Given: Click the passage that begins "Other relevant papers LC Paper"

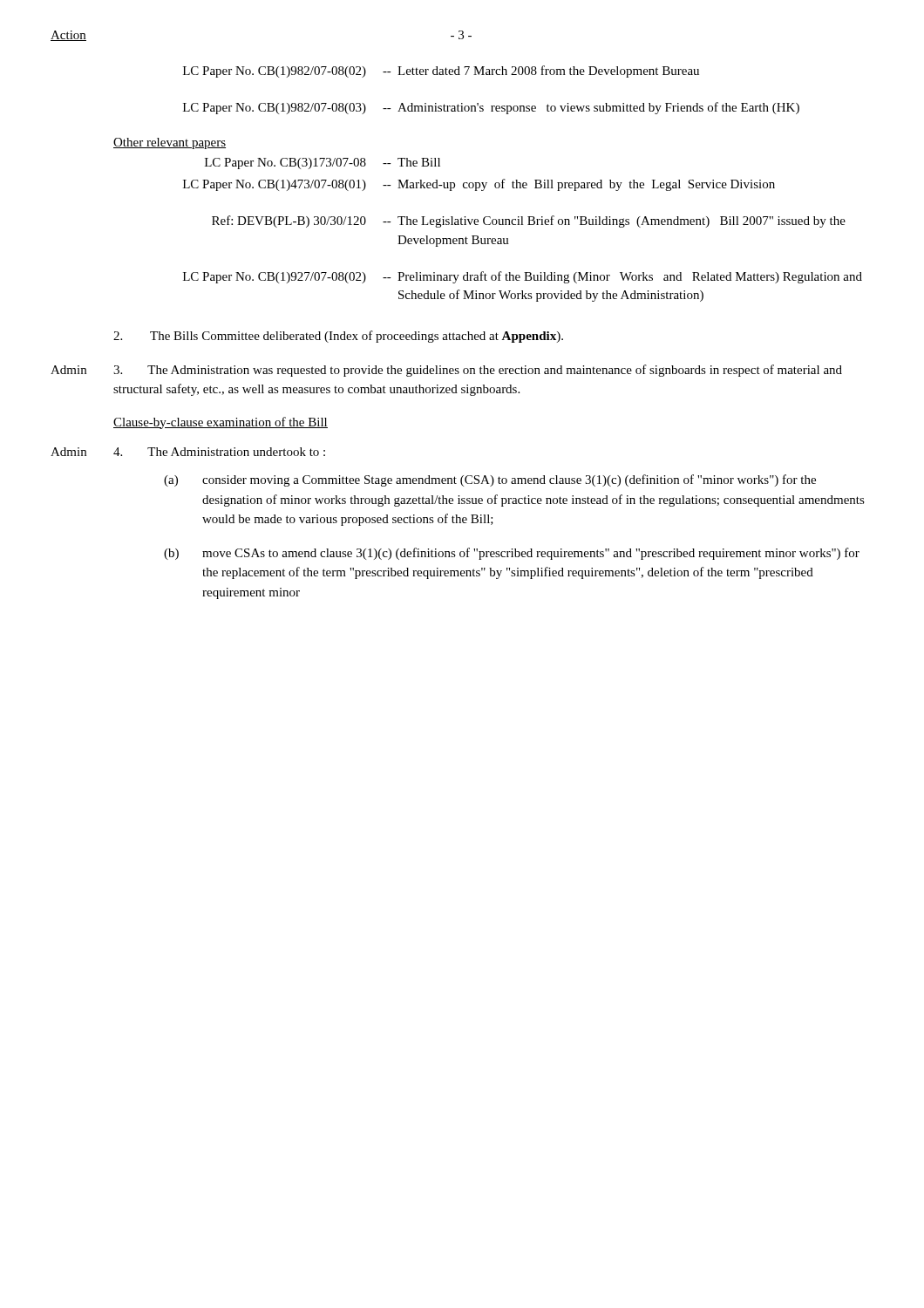Looking at the screenshot, I should (170, 143).
